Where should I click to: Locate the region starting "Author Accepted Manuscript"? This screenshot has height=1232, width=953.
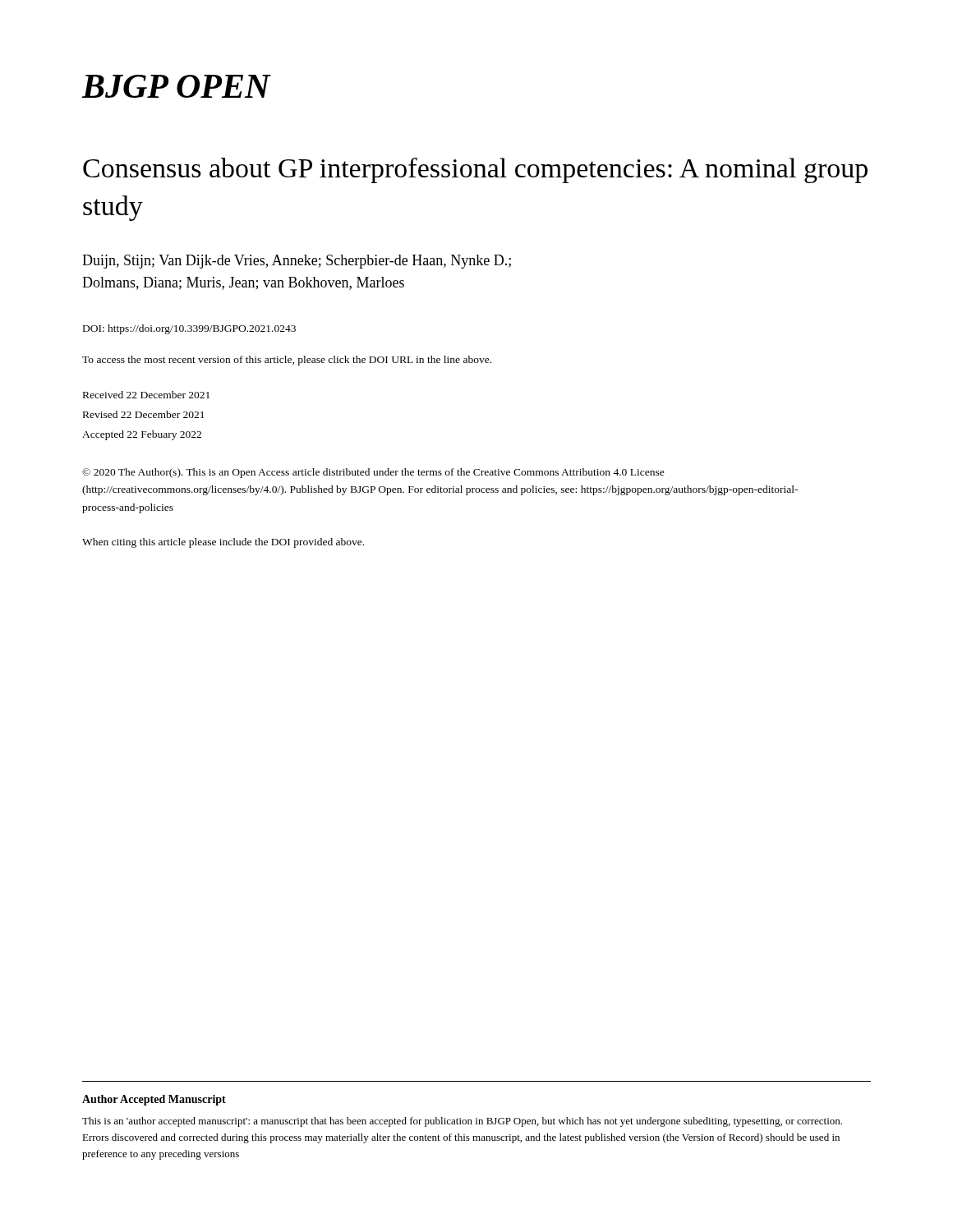(154, 1099)
